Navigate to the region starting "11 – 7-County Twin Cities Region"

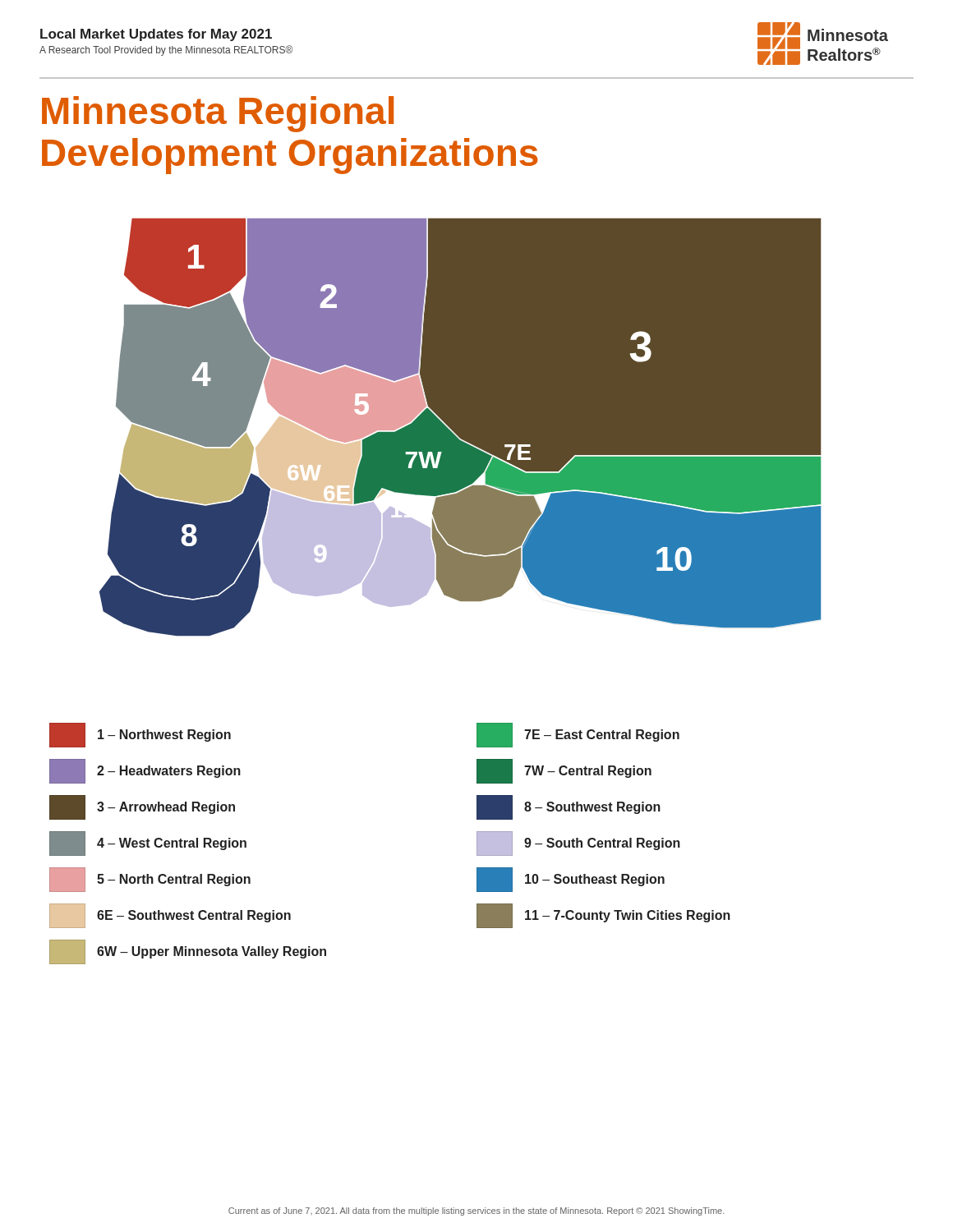(x=604, y=916)
